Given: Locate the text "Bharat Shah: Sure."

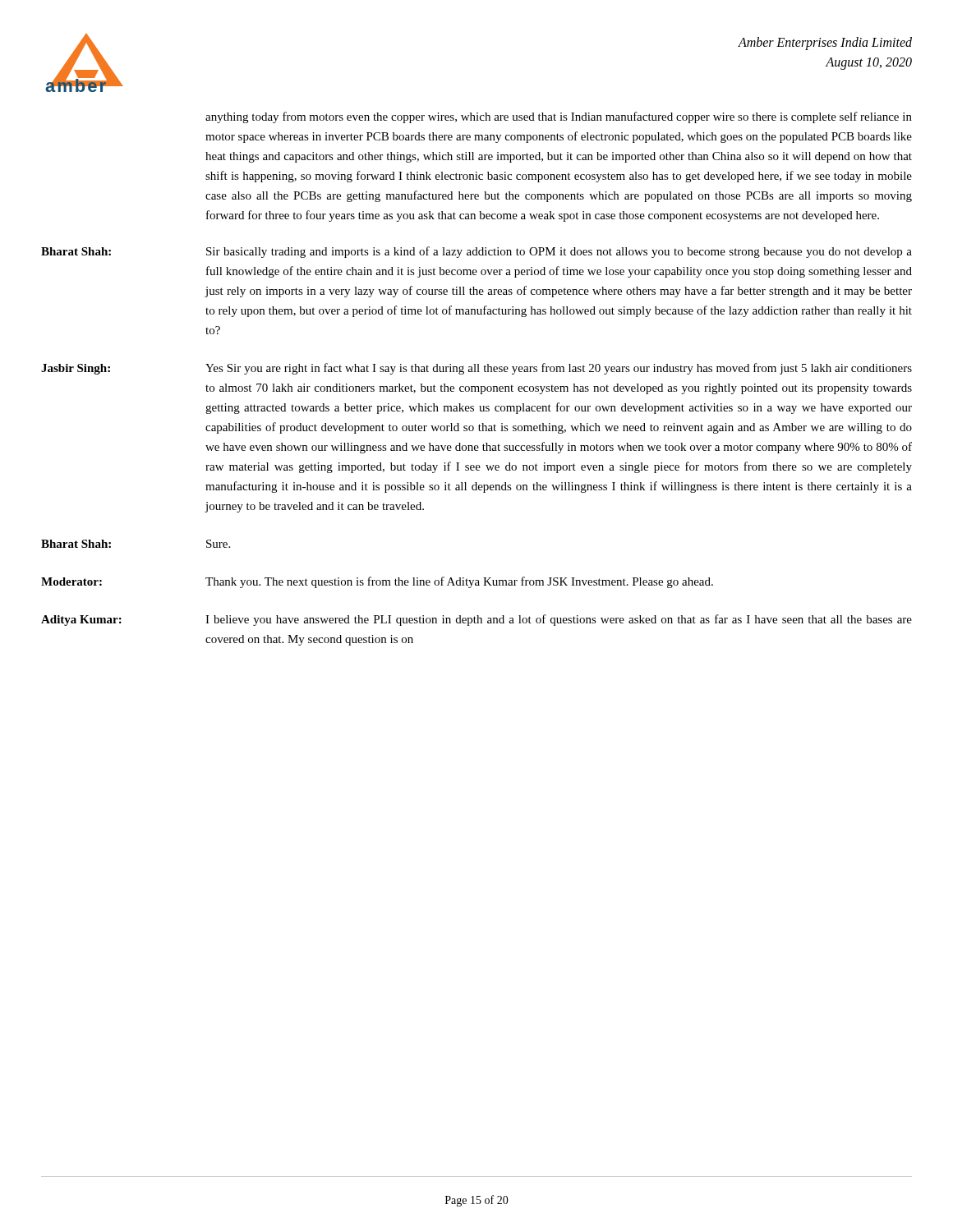Looking at the screenshot, I should 73,543.
